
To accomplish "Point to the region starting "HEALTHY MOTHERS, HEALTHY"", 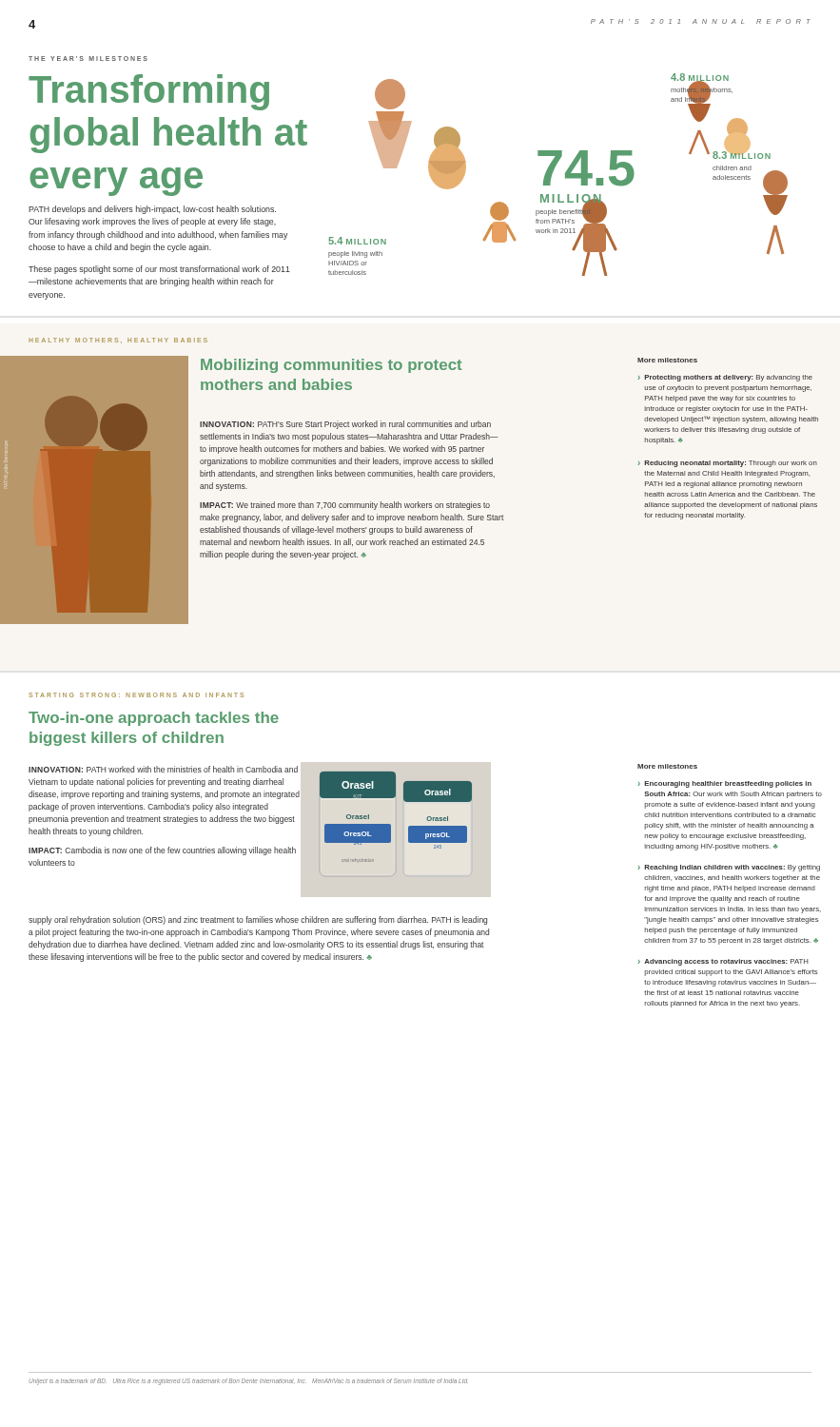I will tap(119, 340).
